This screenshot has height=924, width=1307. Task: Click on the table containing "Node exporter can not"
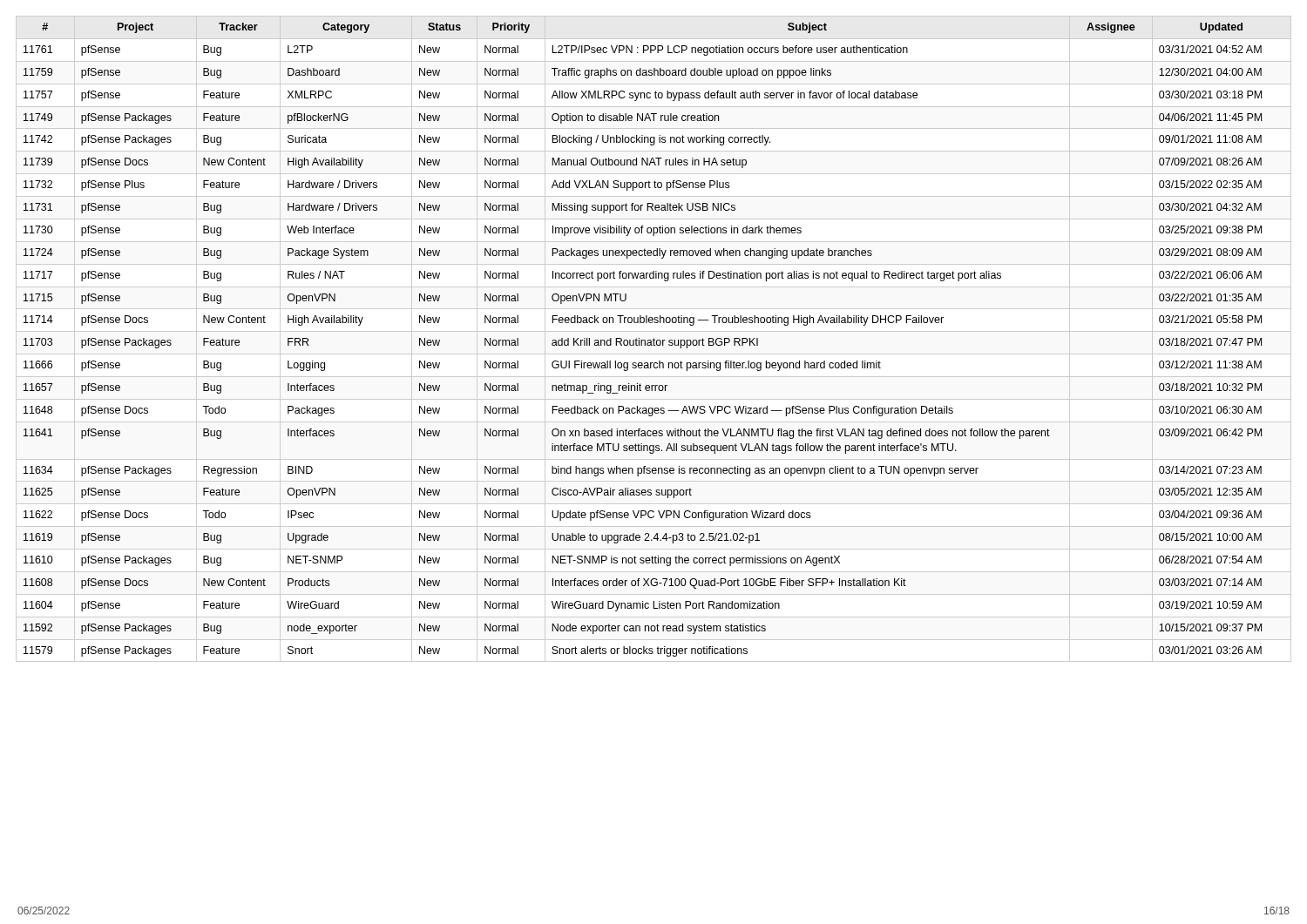pyautogui.click(x=654, y=339)
